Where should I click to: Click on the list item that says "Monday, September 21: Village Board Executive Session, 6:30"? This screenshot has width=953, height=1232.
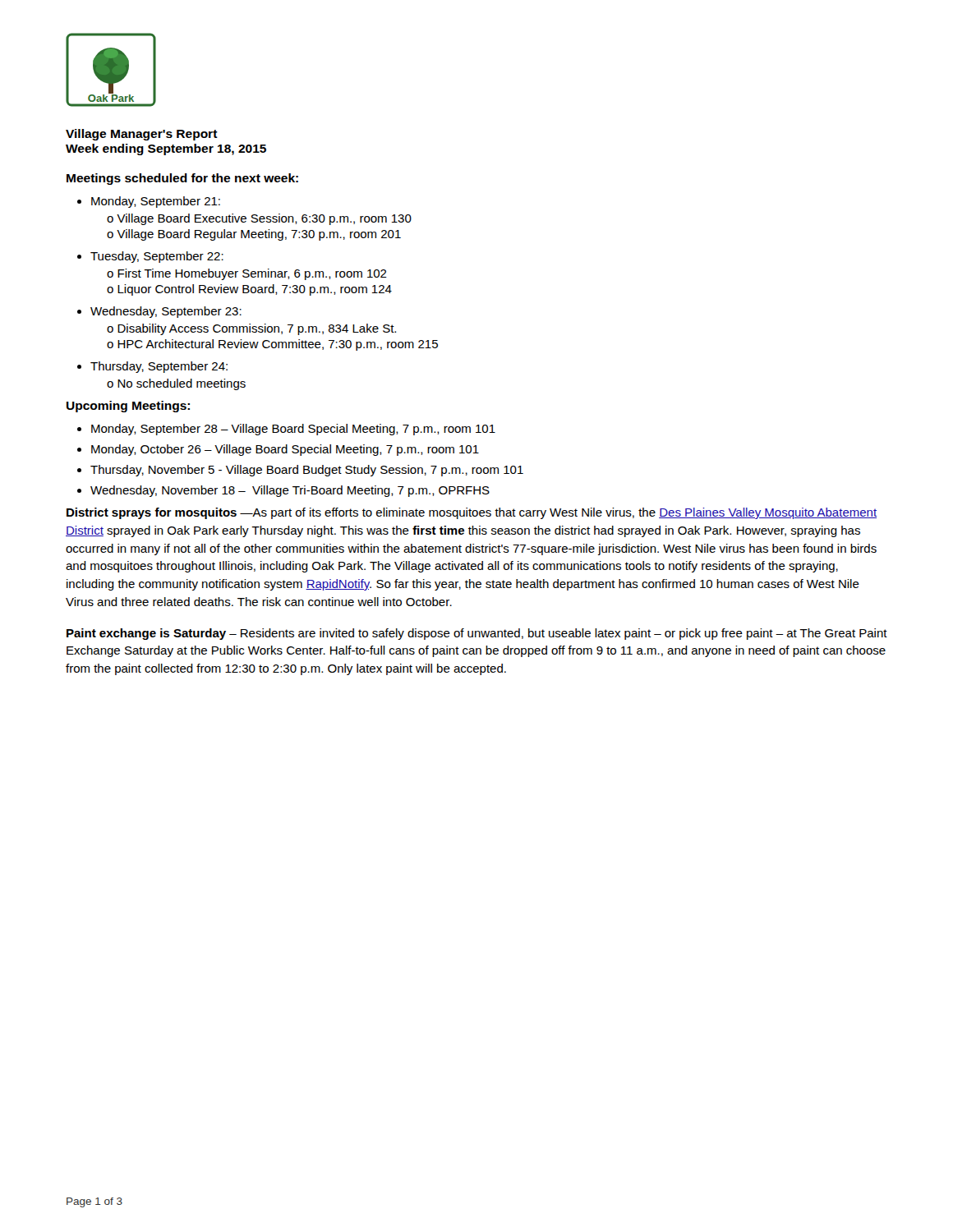point(156,202)
